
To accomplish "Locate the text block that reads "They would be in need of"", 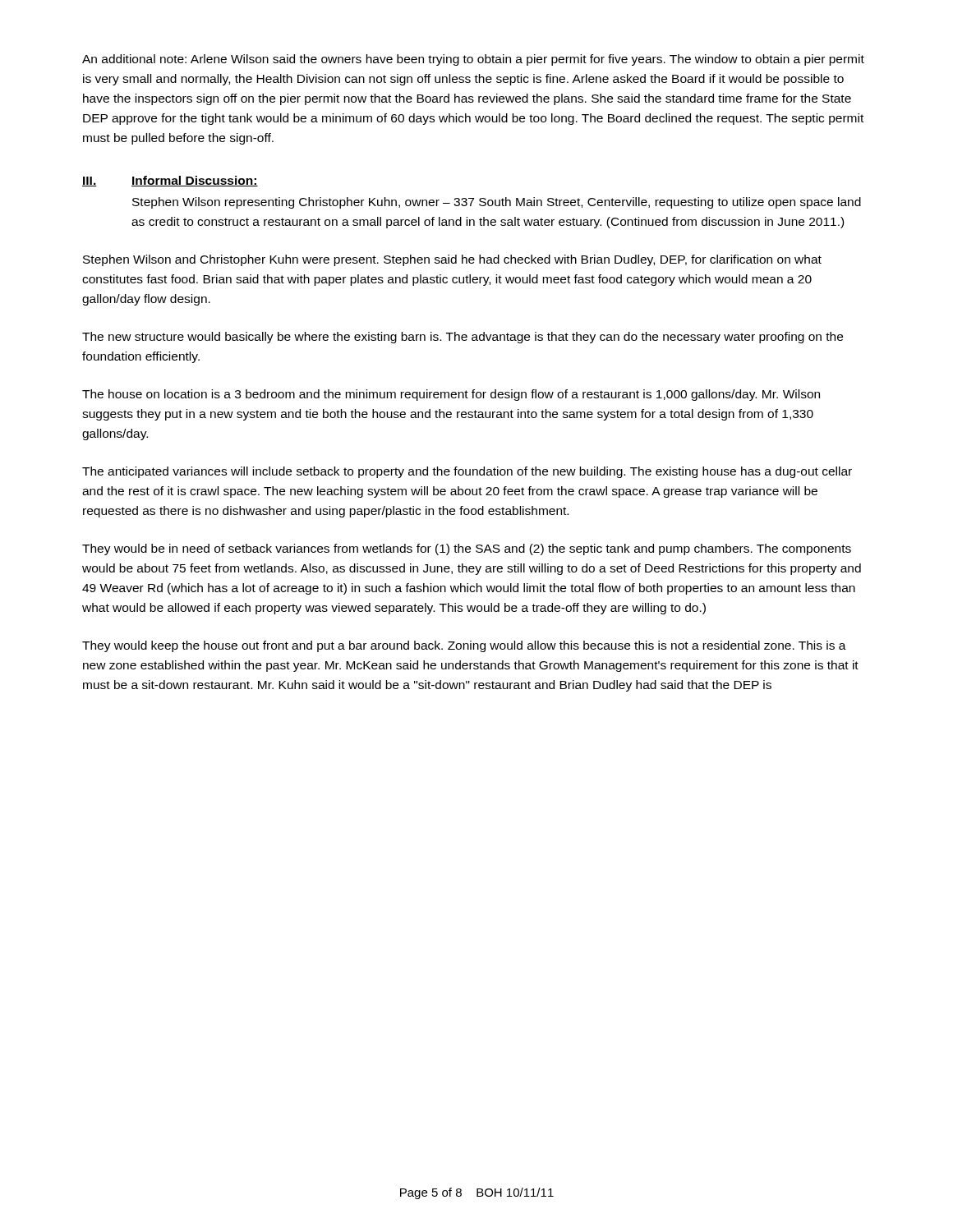I will click(472, 578).
